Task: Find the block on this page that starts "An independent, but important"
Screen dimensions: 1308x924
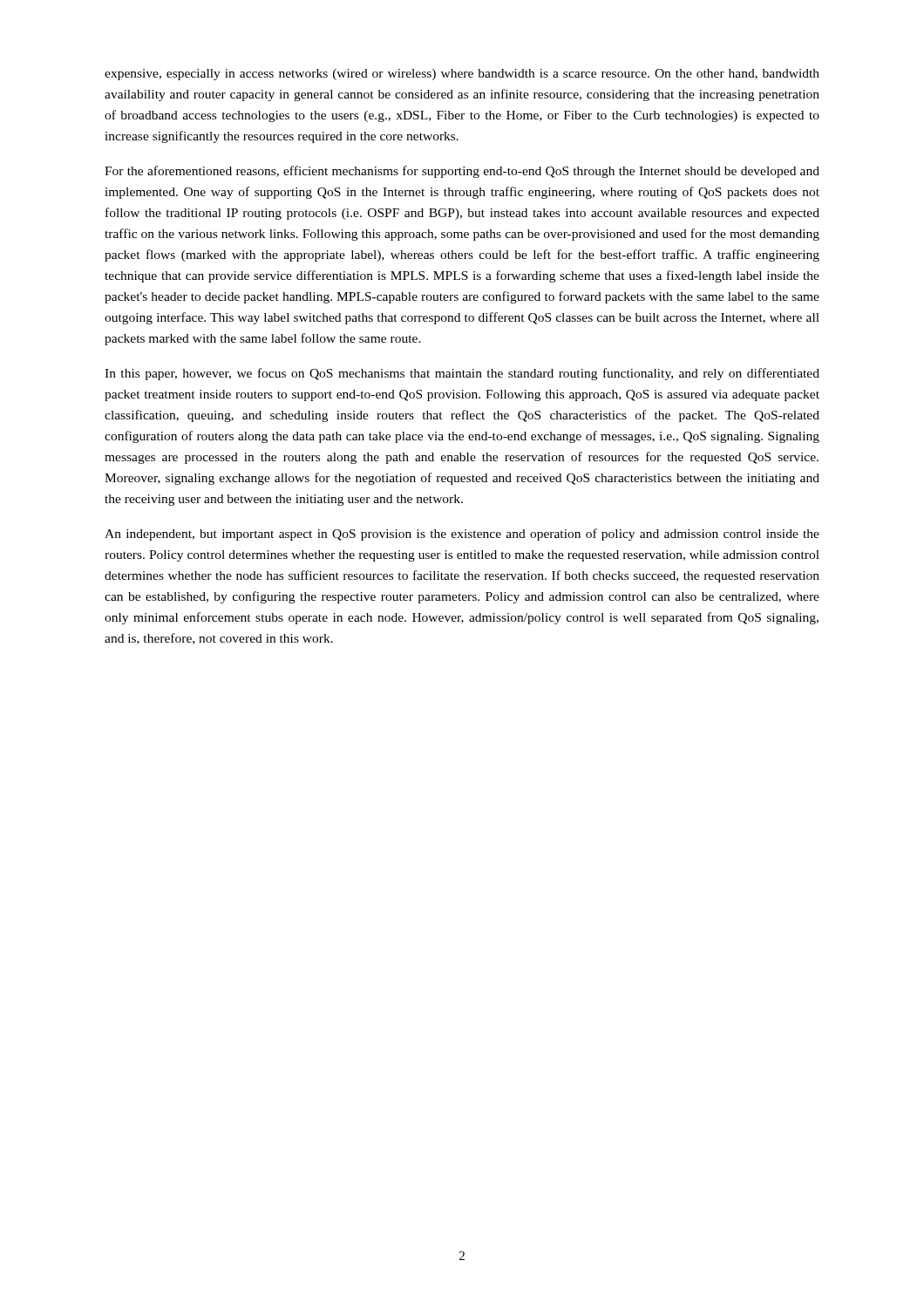Action: coord(462,586)
